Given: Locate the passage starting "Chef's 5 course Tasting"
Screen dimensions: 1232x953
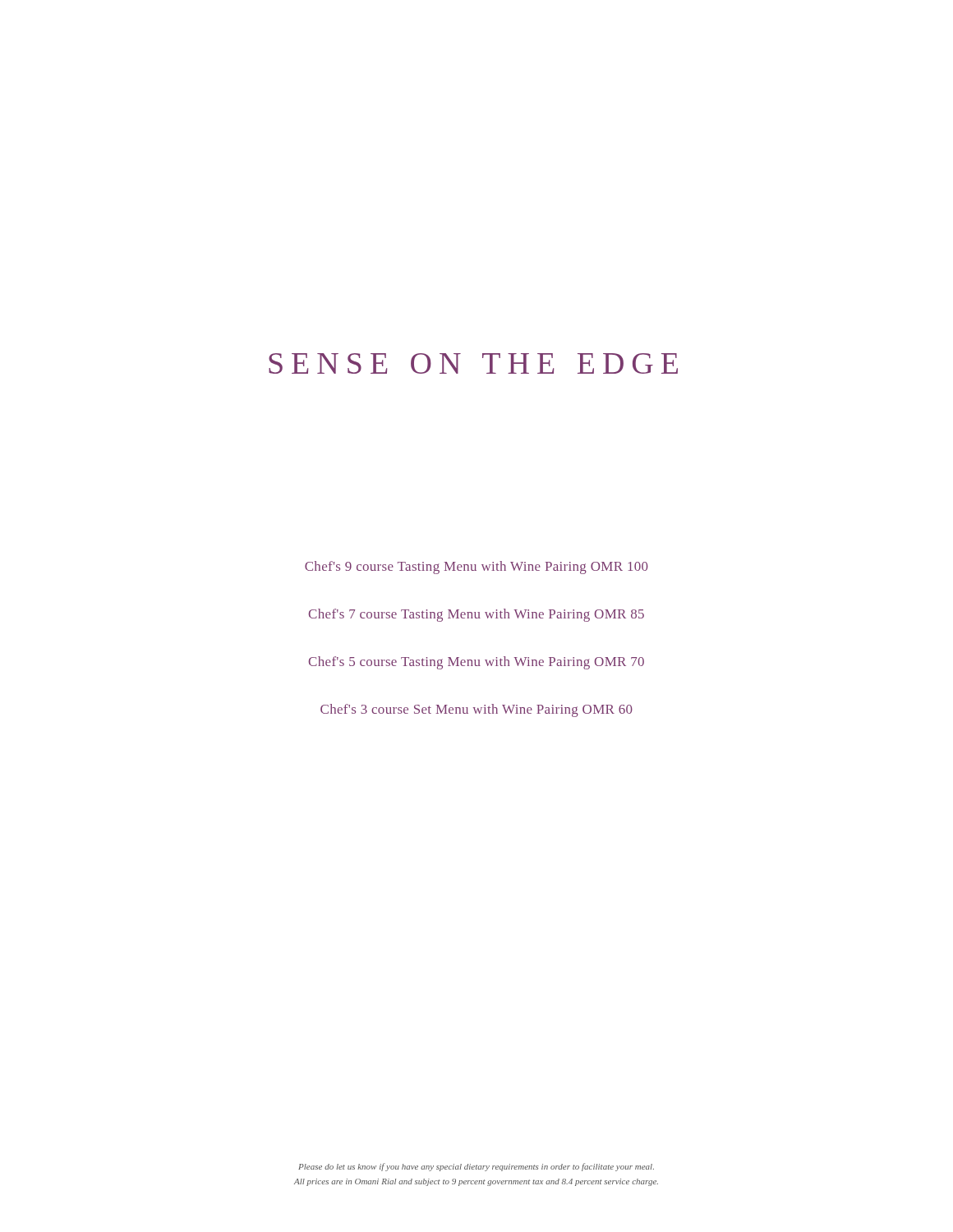Looking at the screenshot, I should pyautogui.click(x=476, y=662).
